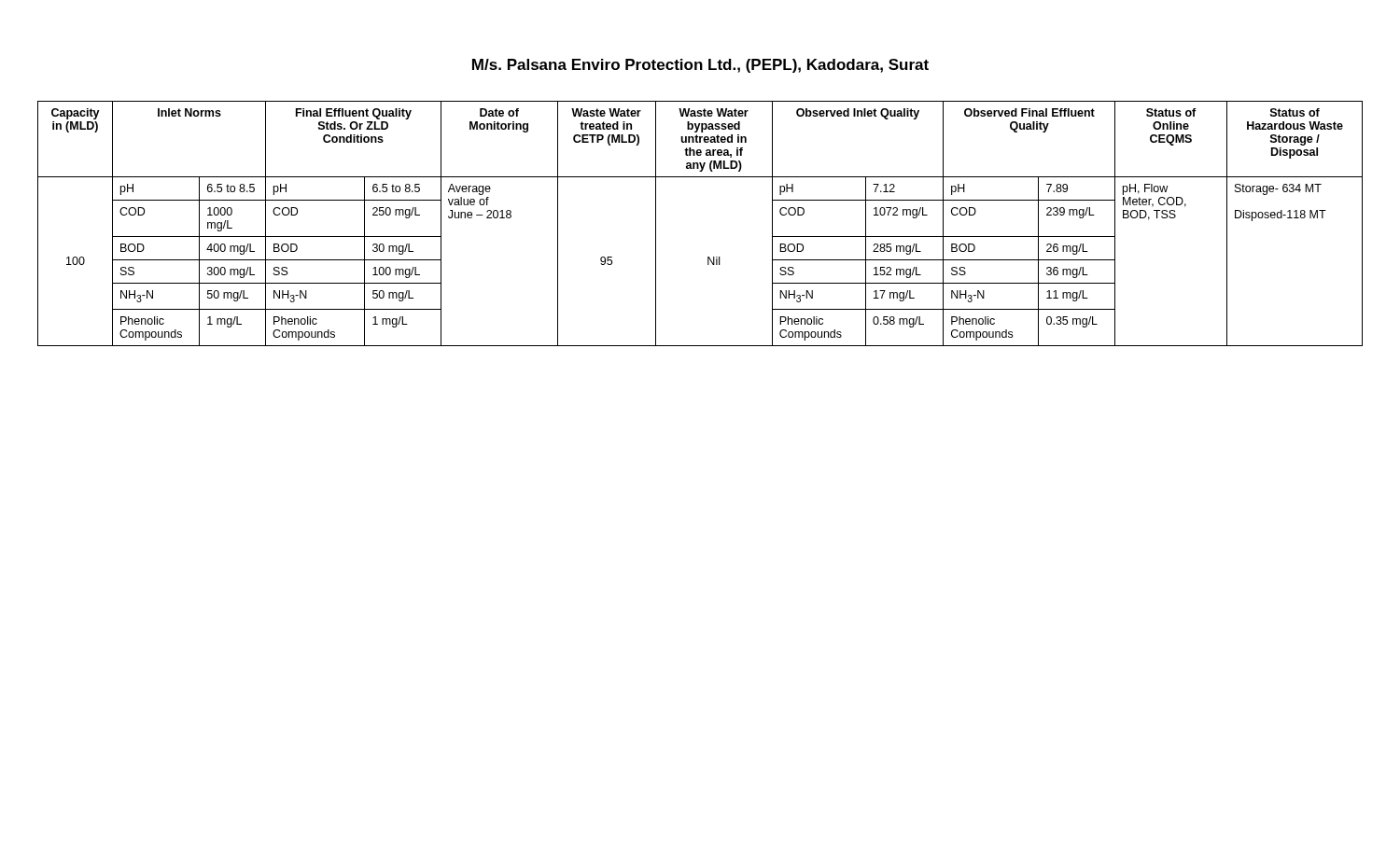
Task: Click on the title containing "M/s. Palsana Enviro Protection"
Action: 700,65
